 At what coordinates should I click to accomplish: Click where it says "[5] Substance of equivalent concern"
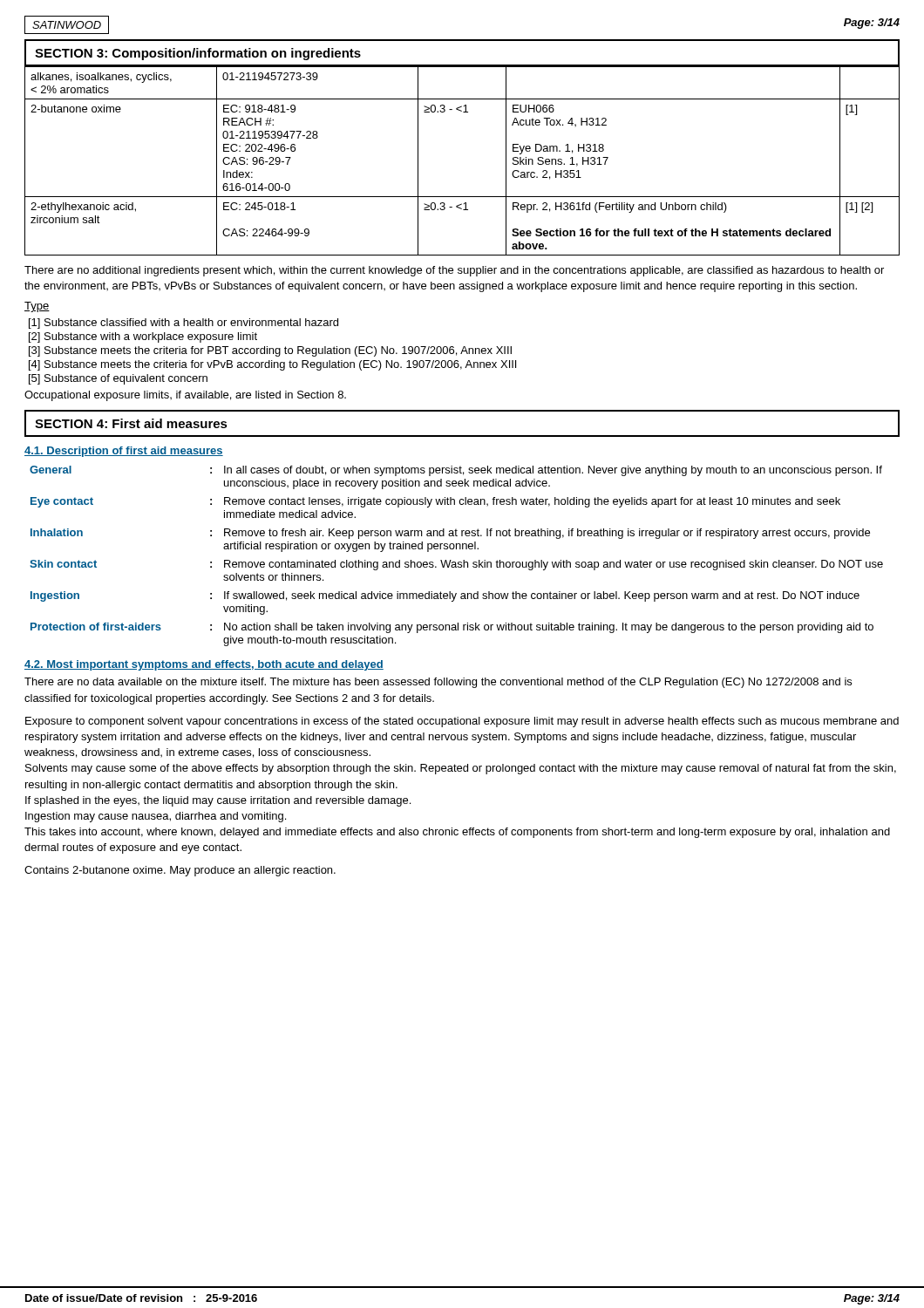coord(118,378)
